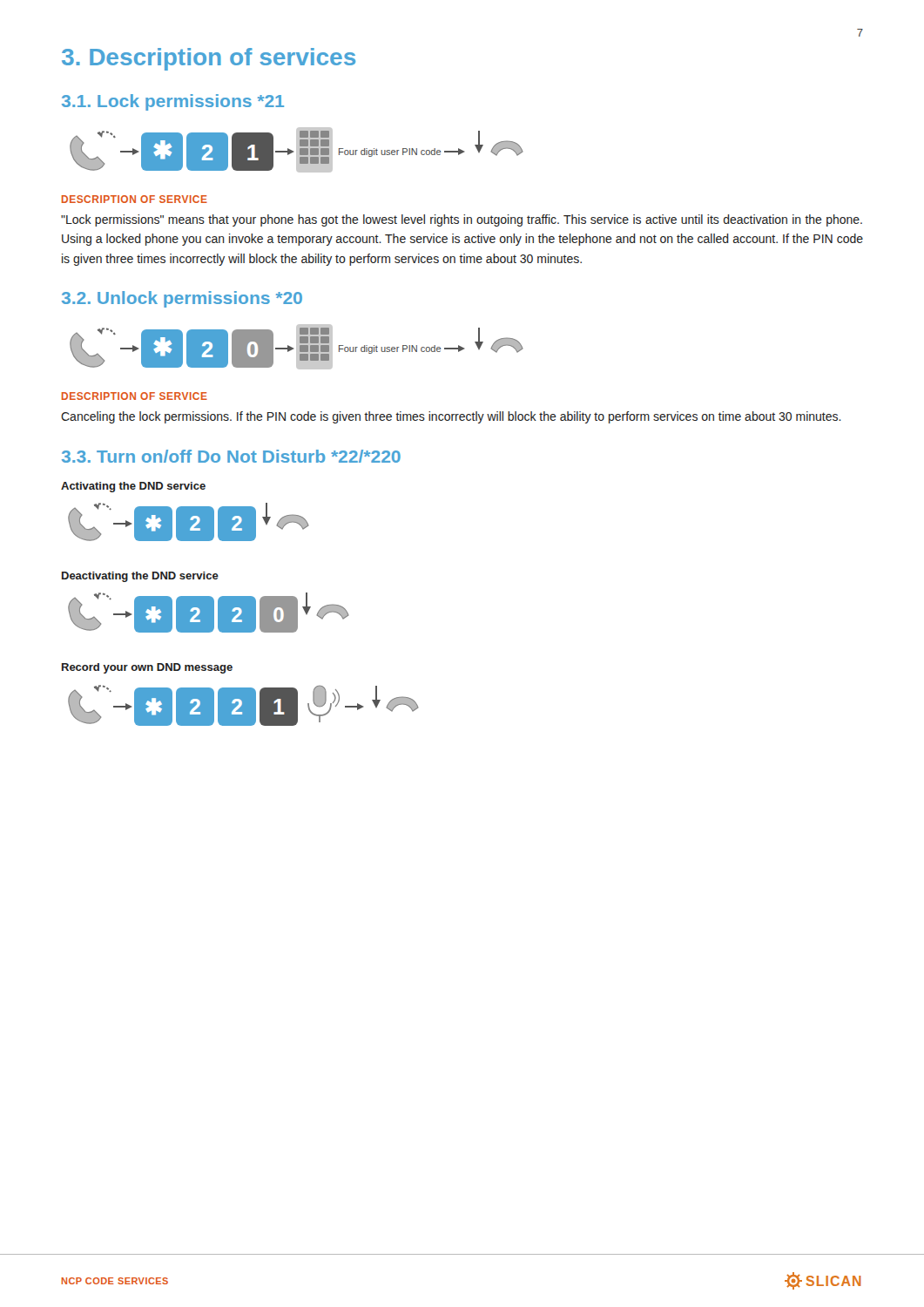The width and height of the screenshot is (924, 1307).
Task: Point to the passage starting ""Lock permissions" means that your"
Action: click(462, 239)
